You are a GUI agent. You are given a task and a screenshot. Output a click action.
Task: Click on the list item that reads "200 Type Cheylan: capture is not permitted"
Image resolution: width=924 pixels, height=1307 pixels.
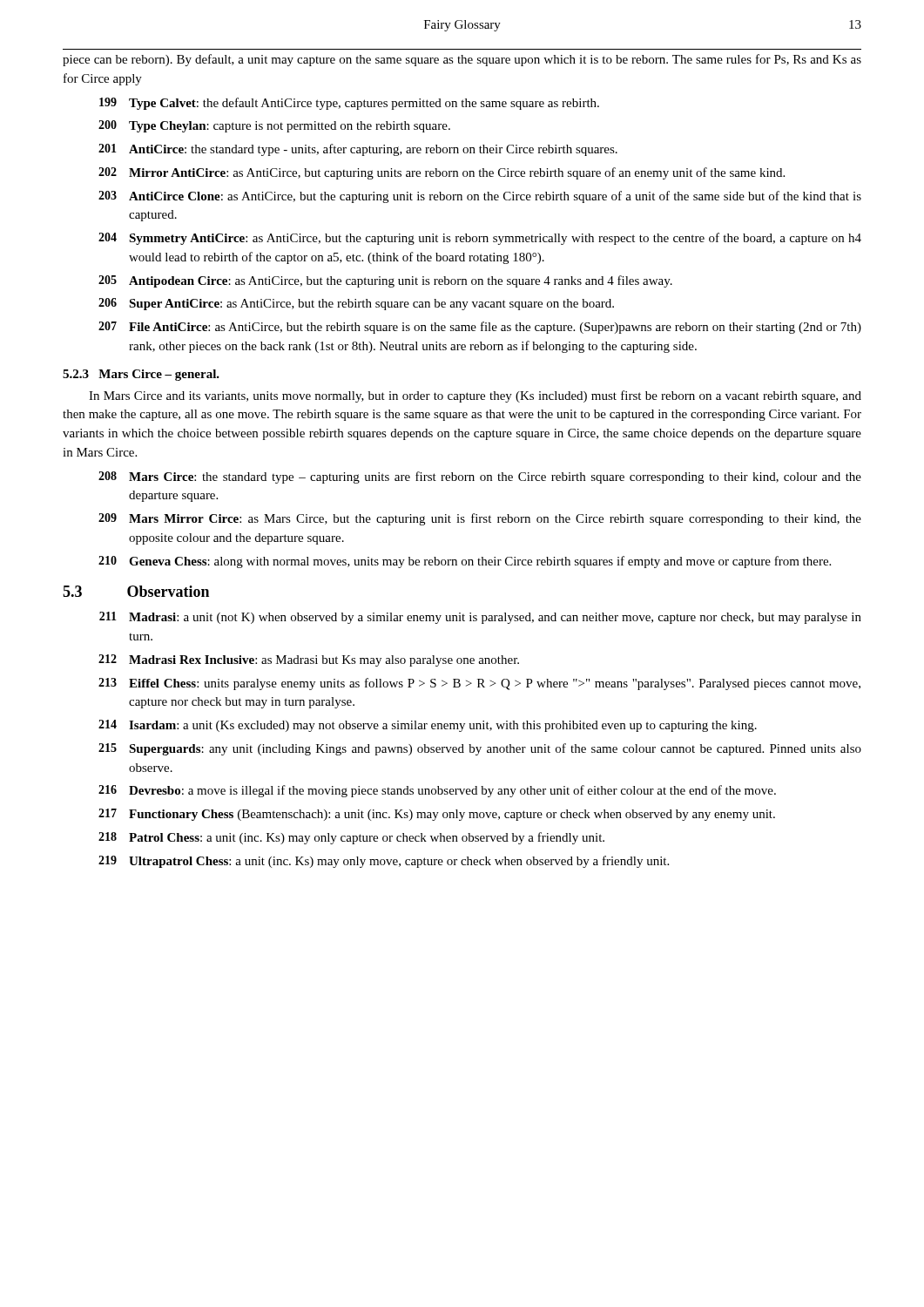pos(274,126)
